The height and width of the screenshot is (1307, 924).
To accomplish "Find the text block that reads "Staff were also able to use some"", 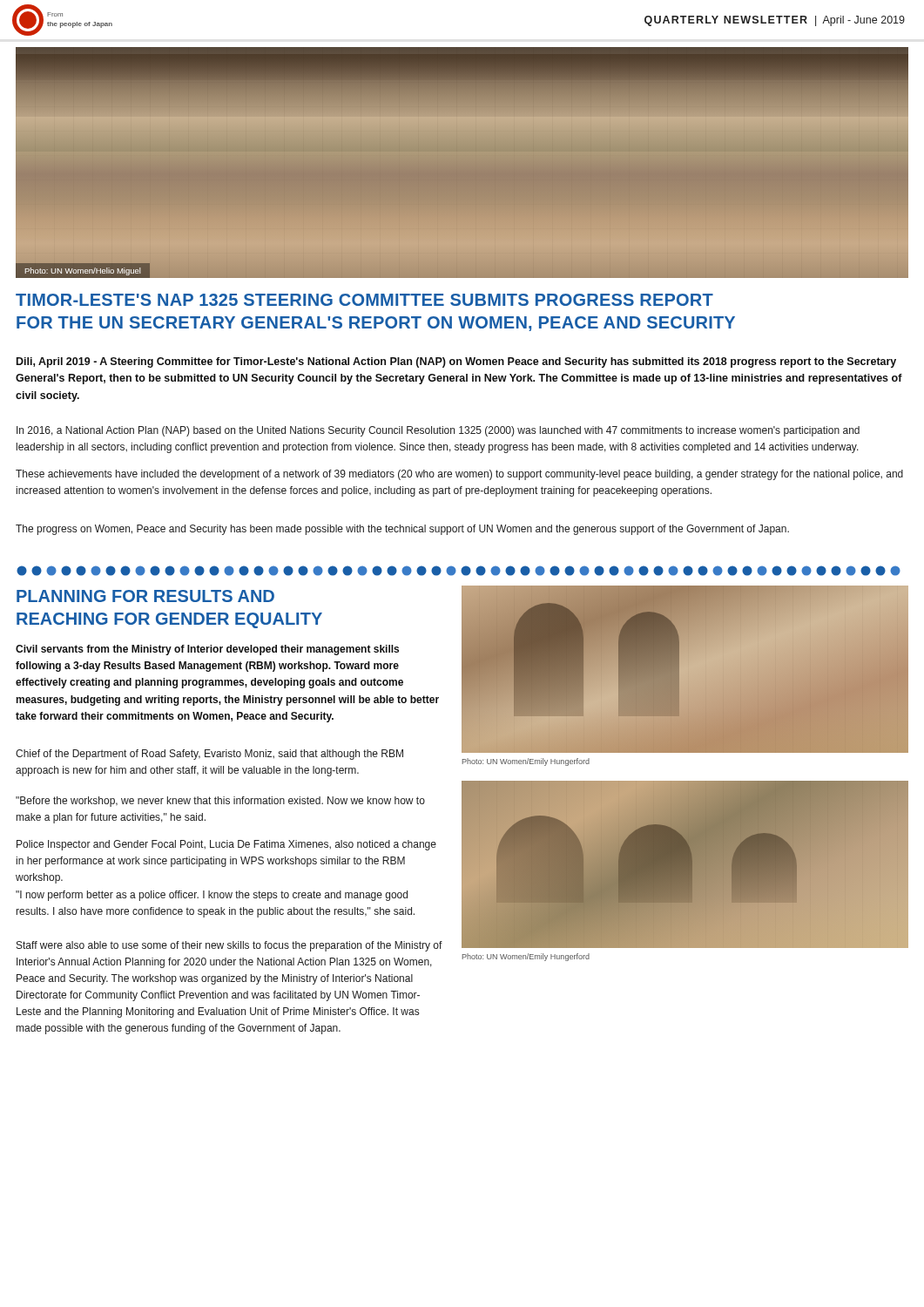I will 229,987.
